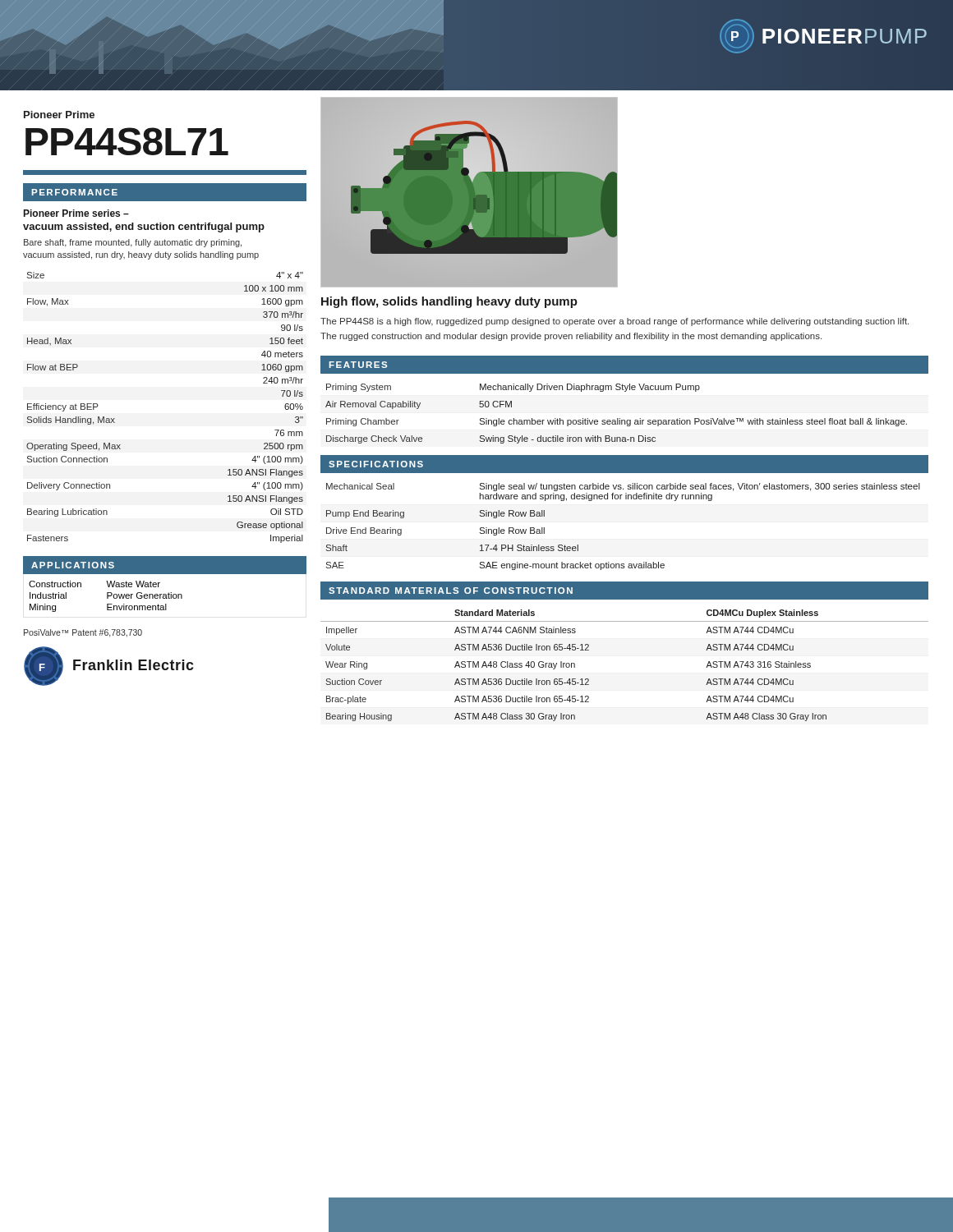Find the table that mentions "Wear Ring"
The width and height of the screenshot is (953, 1232).
(x=624, y=664)
